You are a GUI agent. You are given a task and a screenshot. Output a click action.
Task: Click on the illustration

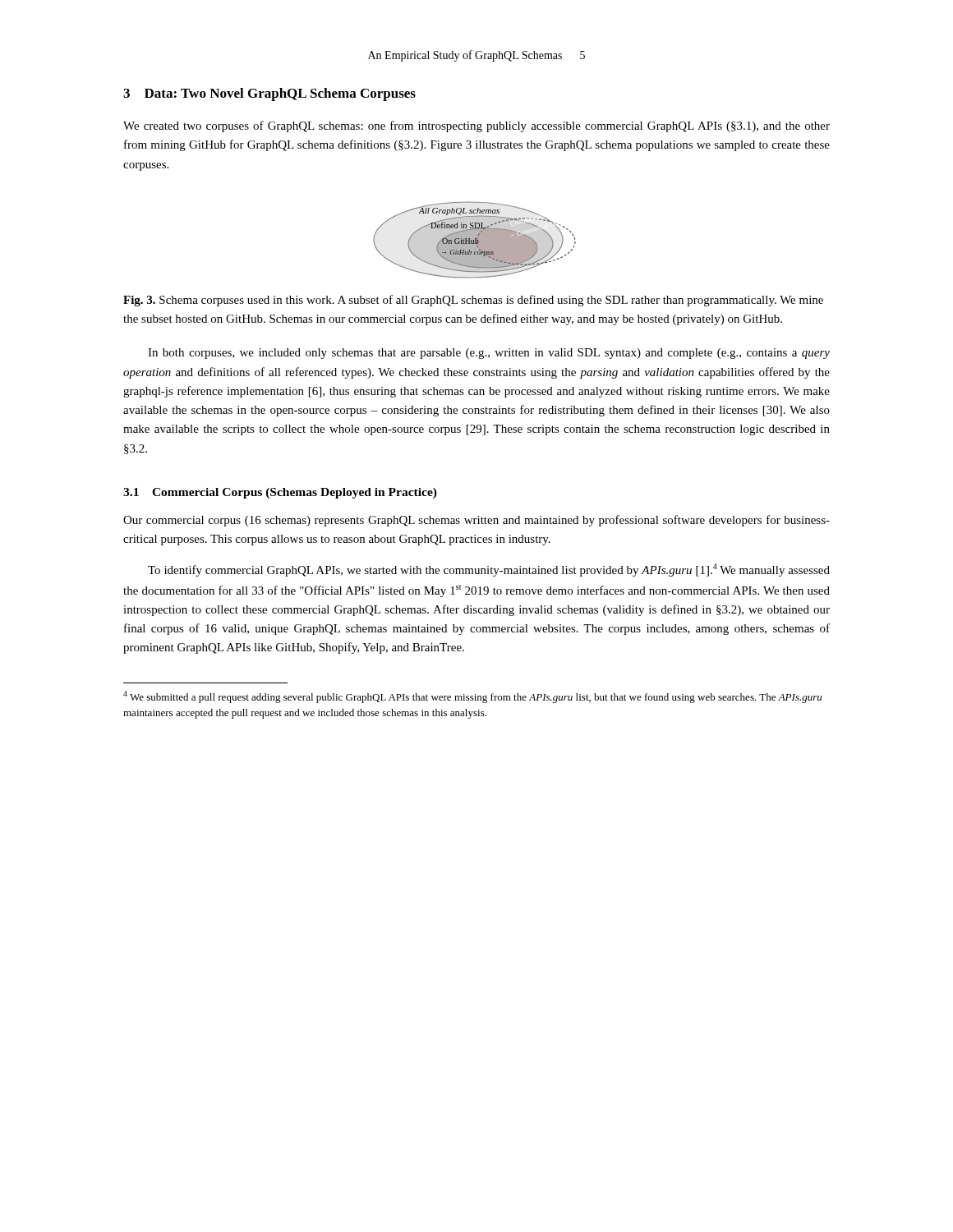476,237
